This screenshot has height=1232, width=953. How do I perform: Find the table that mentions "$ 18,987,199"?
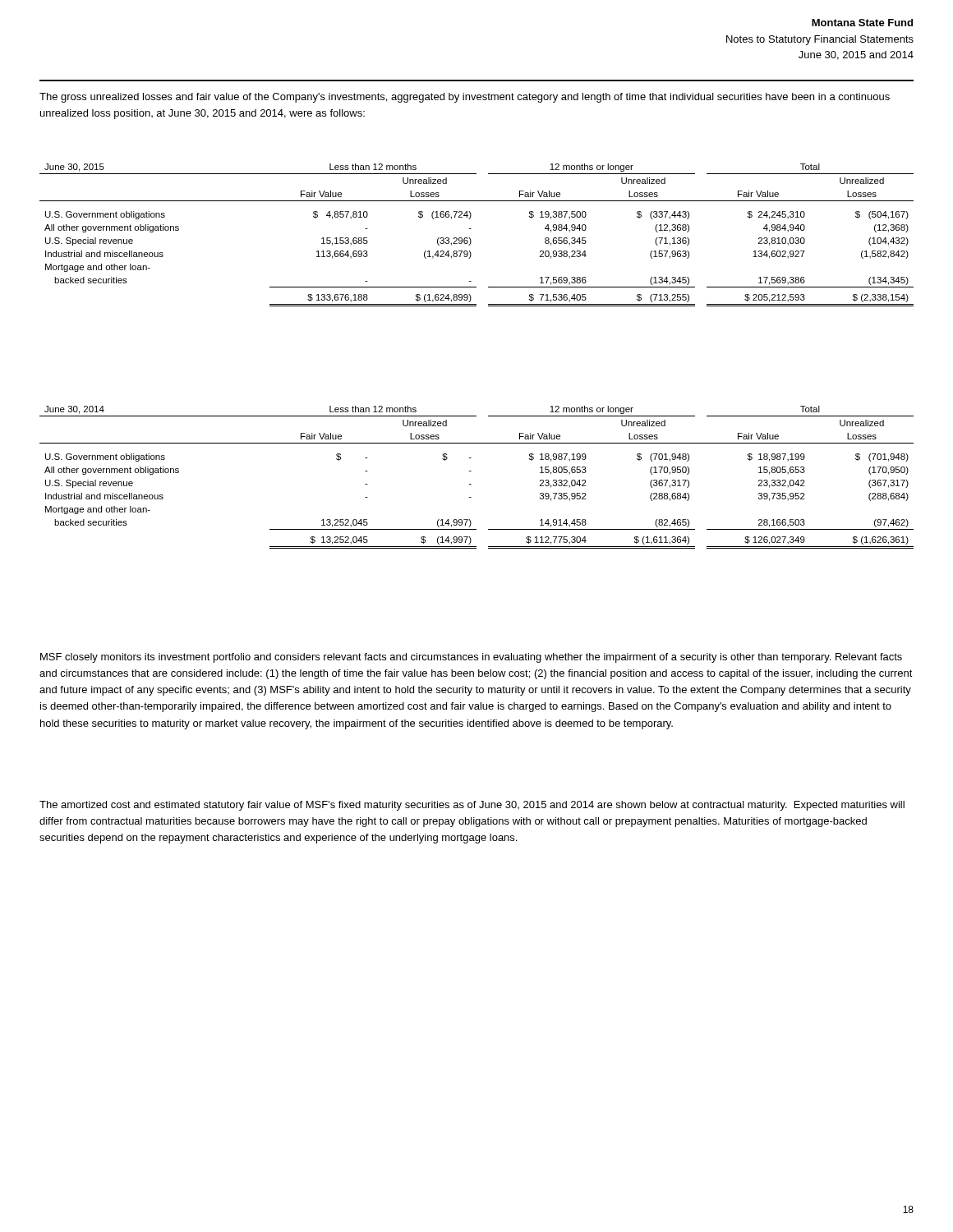pyautogui.click(x=476, y=475)
